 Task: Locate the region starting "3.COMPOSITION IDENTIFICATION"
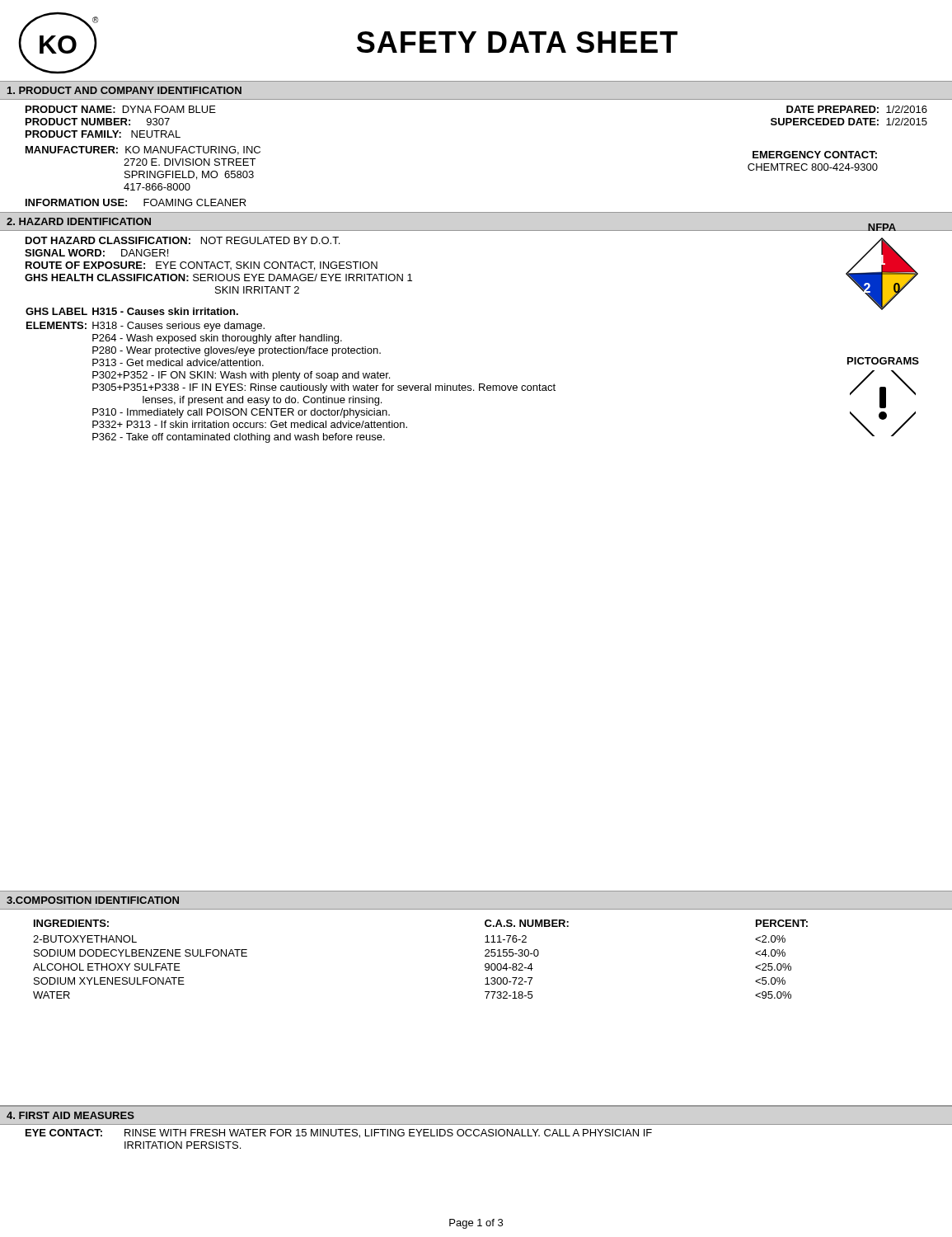click(93, 900)
